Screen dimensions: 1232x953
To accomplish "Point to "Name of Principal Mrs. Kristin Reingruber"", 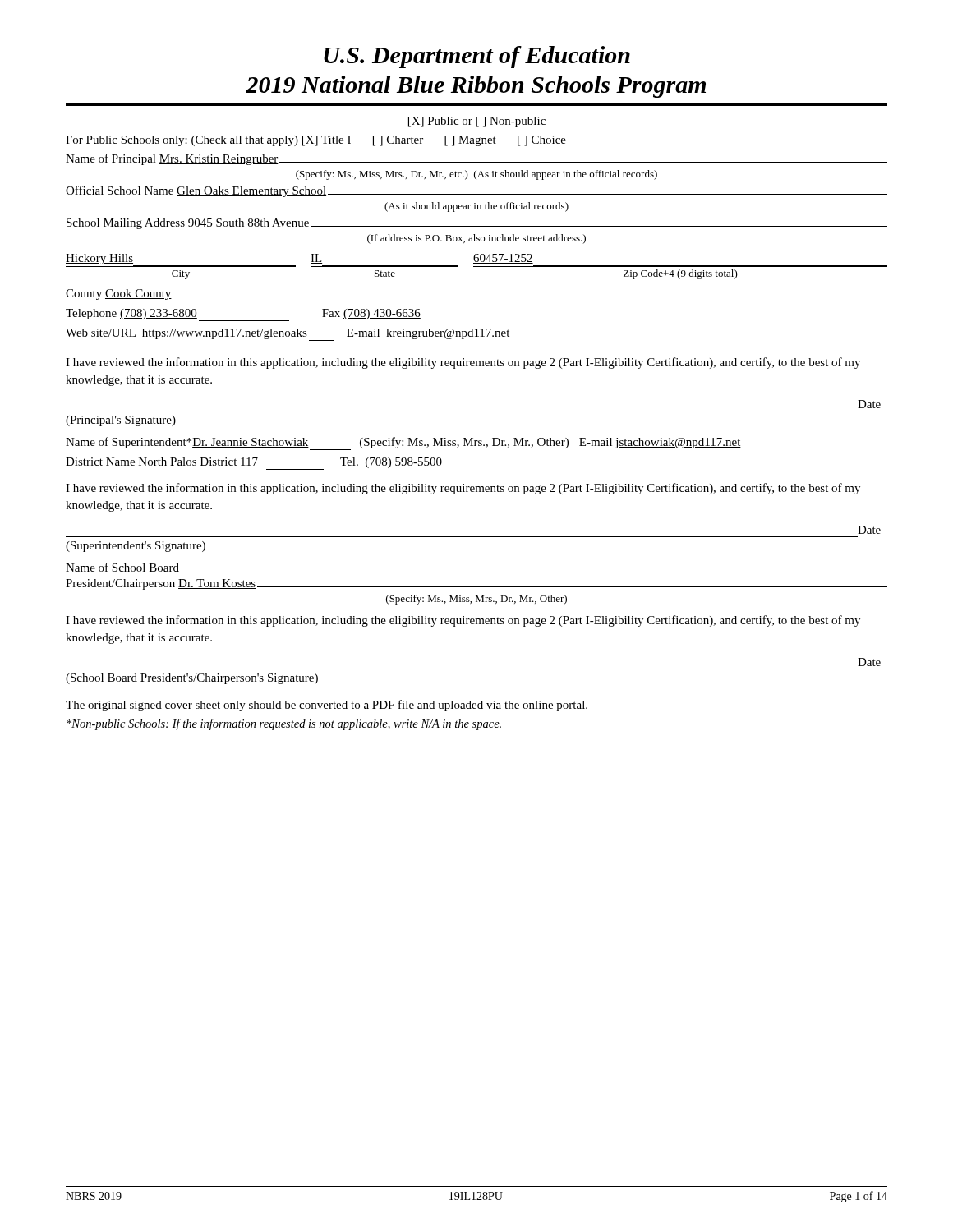I will 476,159.
